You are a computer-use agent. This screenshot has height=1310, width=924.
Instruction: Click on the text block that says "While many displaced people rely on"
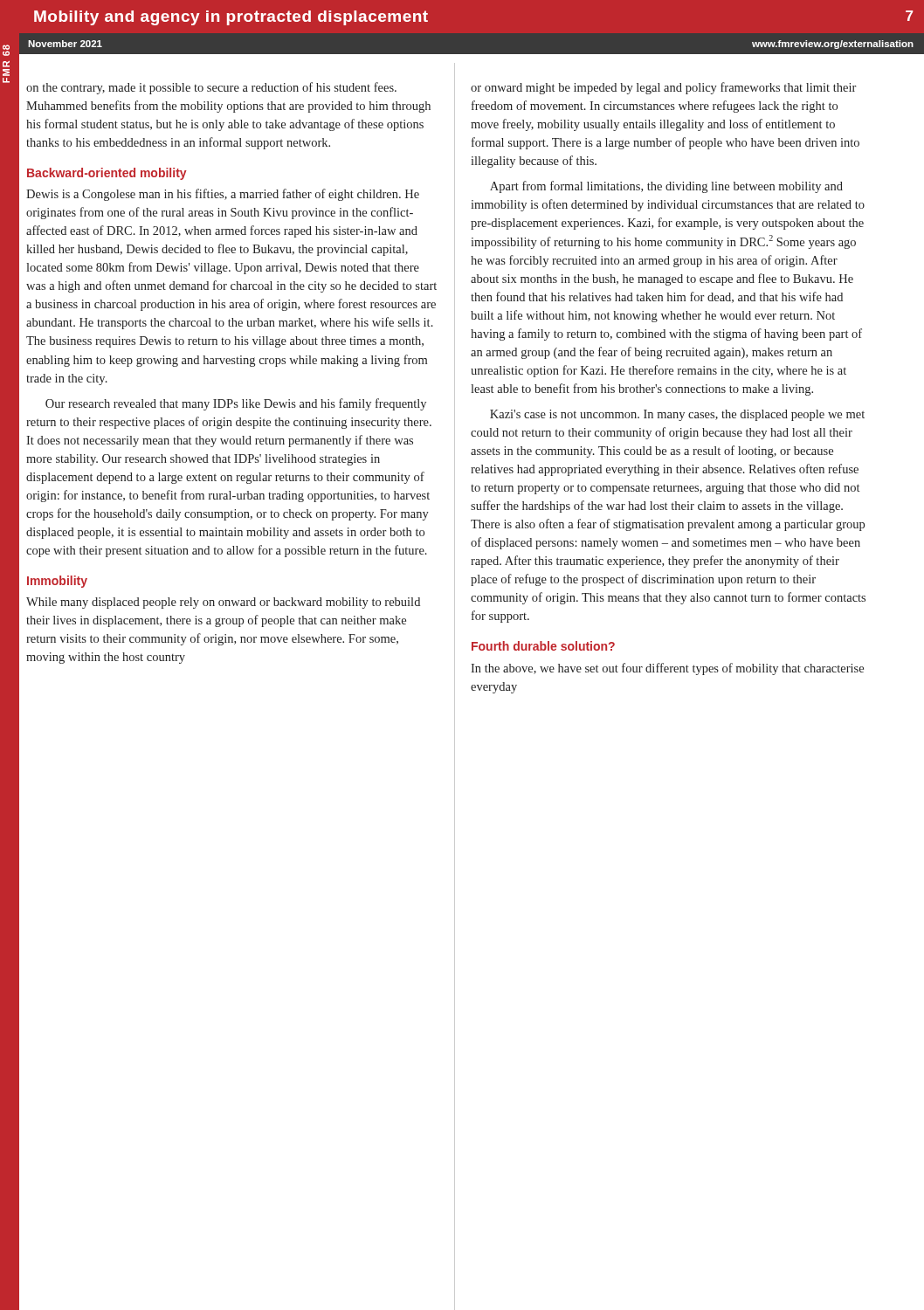(x=232, y=630)
